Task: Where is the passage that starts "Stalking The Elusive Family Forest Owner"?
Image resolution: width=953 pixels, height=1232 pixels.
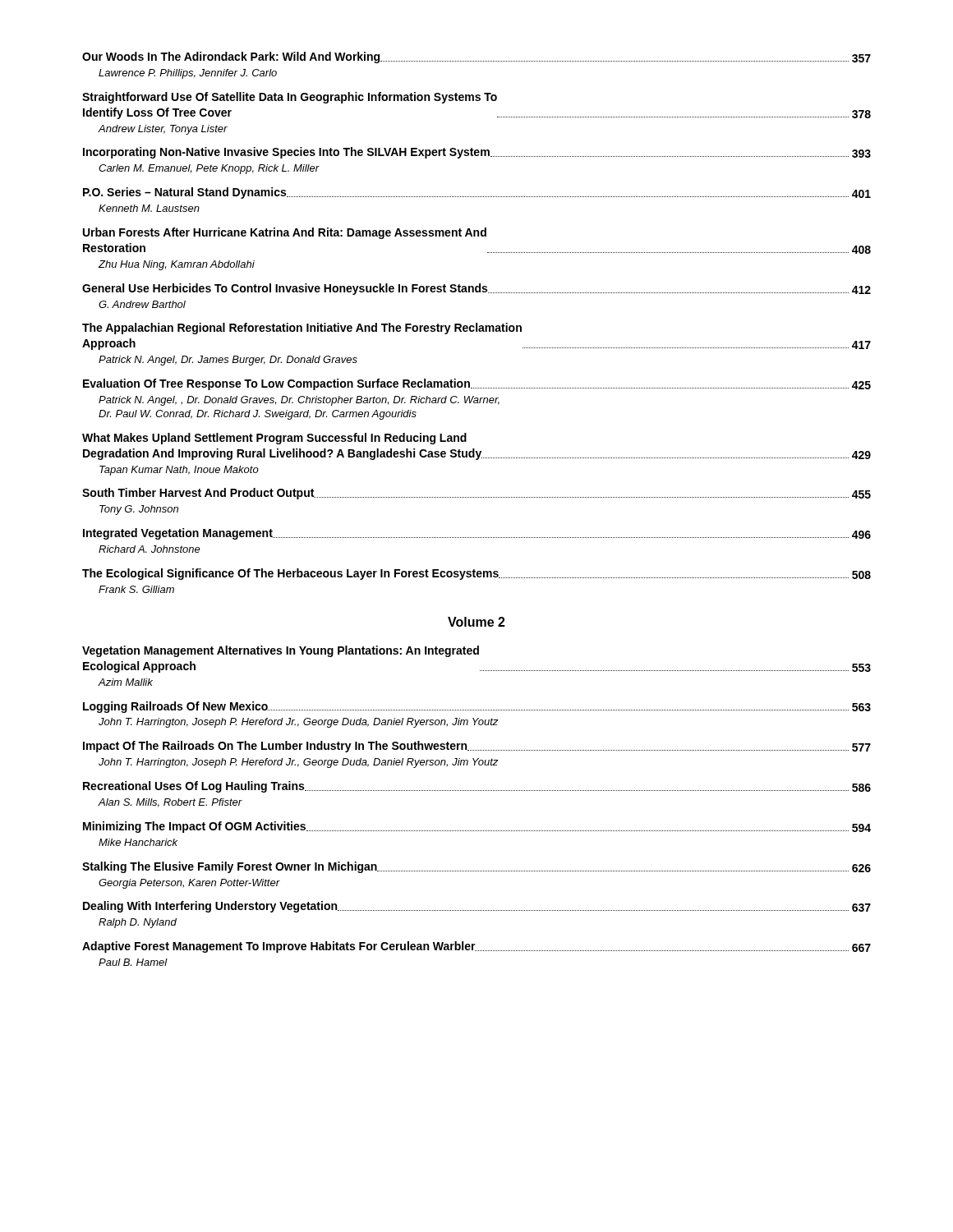Action: [x=476, y=874]
